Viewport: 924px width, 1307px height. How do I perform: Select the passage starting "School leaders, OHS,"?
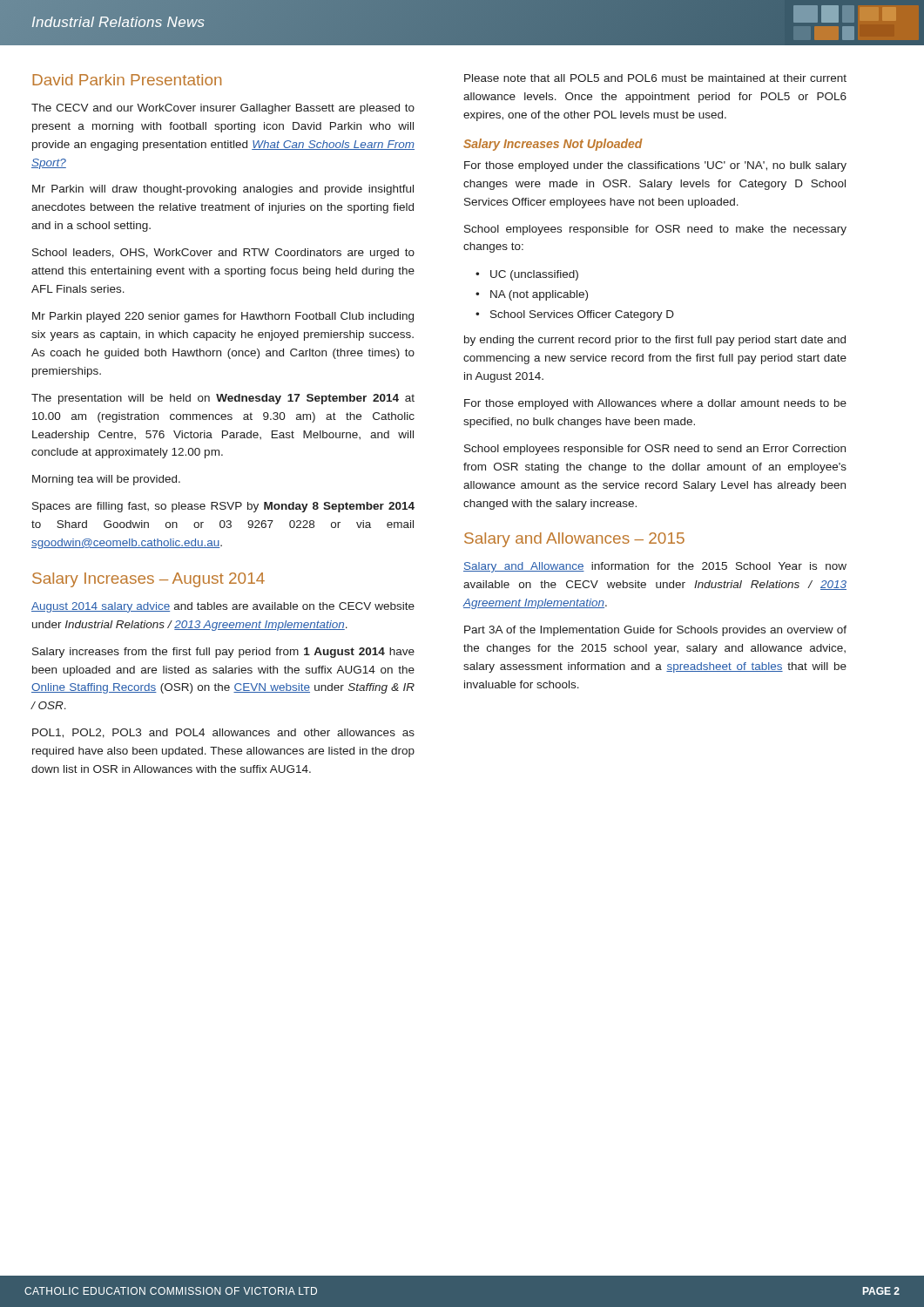pos(223,271)
